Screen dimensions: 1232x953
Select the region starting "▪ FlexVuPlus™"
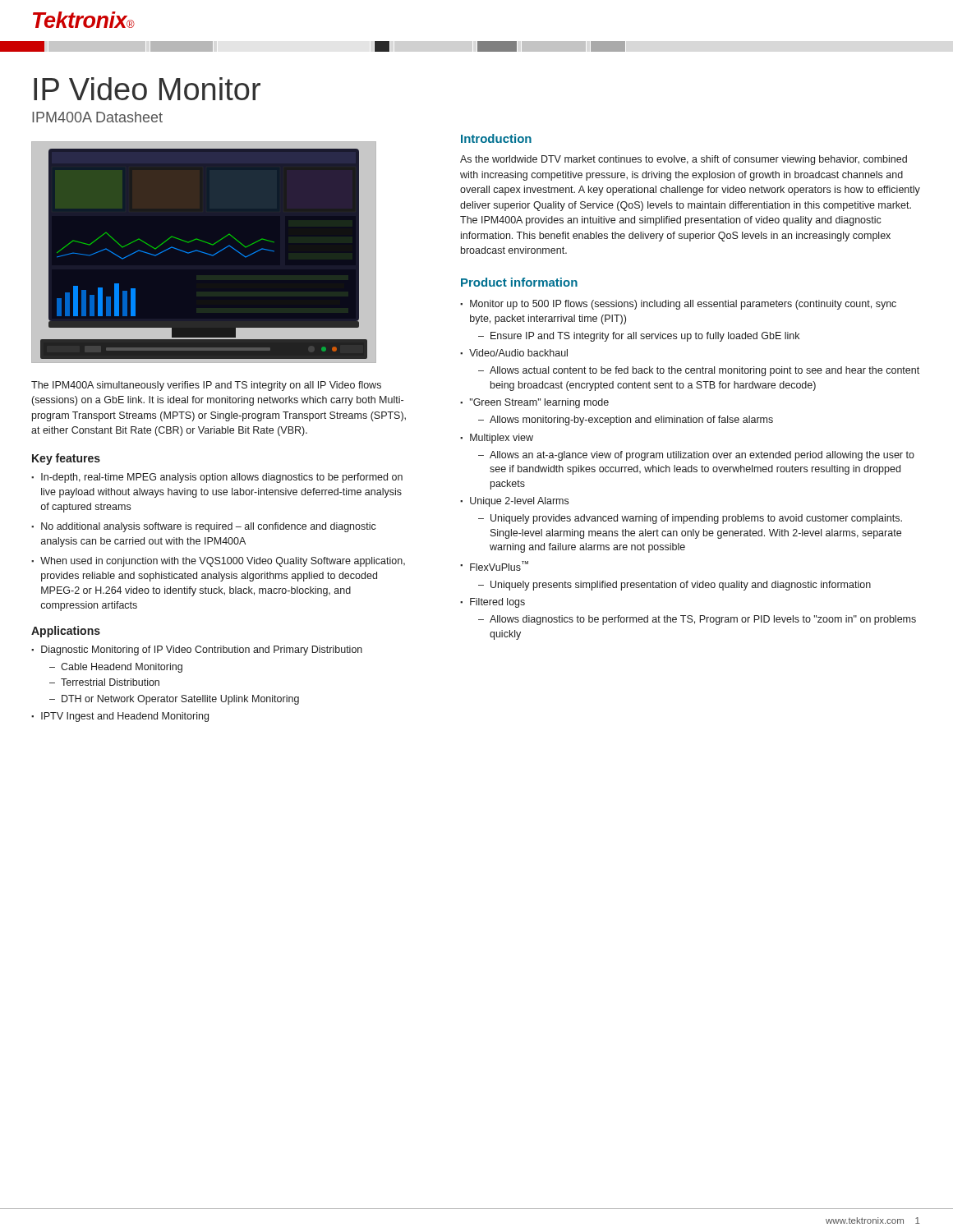[x=495, y=566]
